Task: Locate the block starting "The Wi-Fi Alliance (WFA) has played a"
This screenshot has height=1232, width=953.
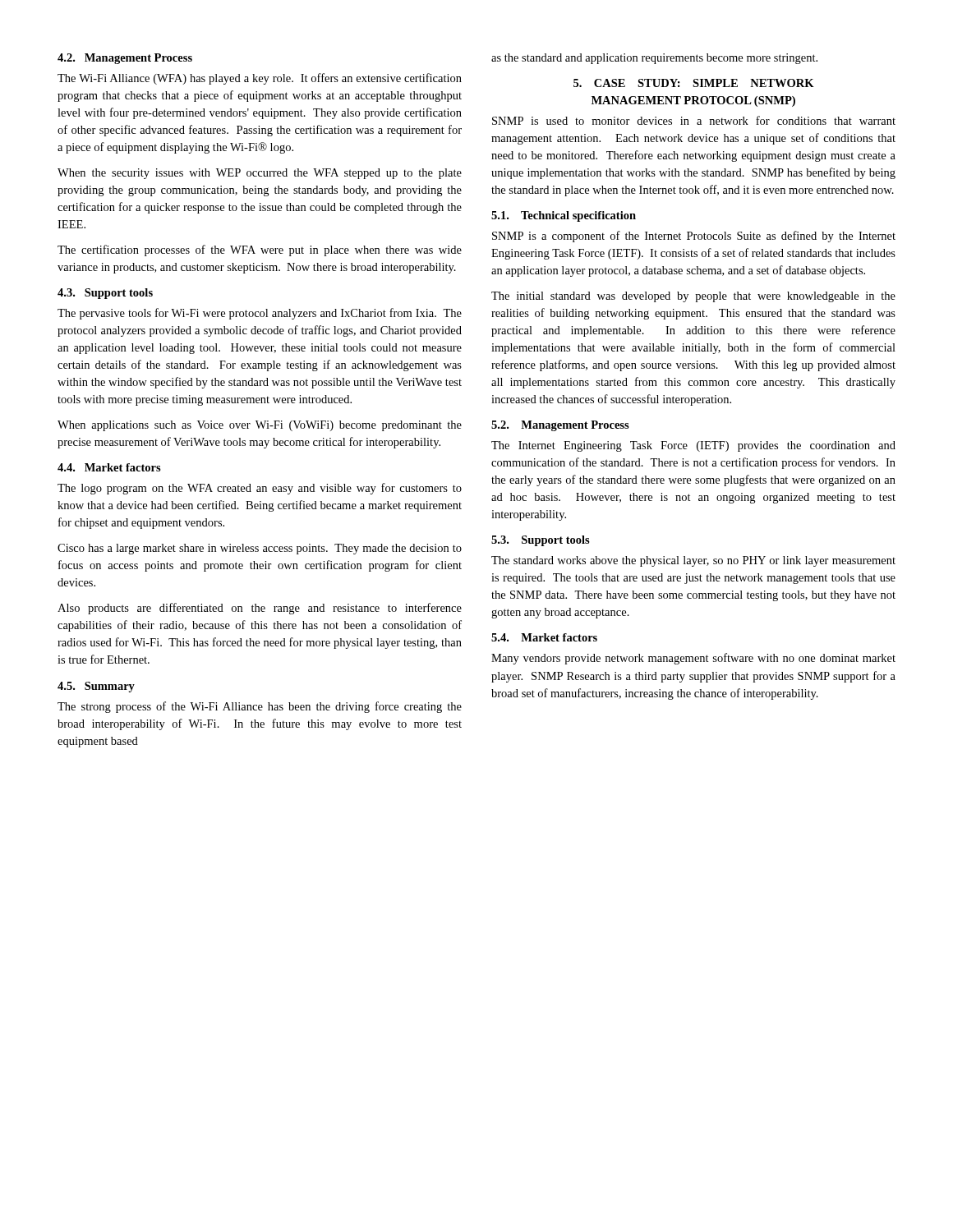Action: tap(260, 113)
